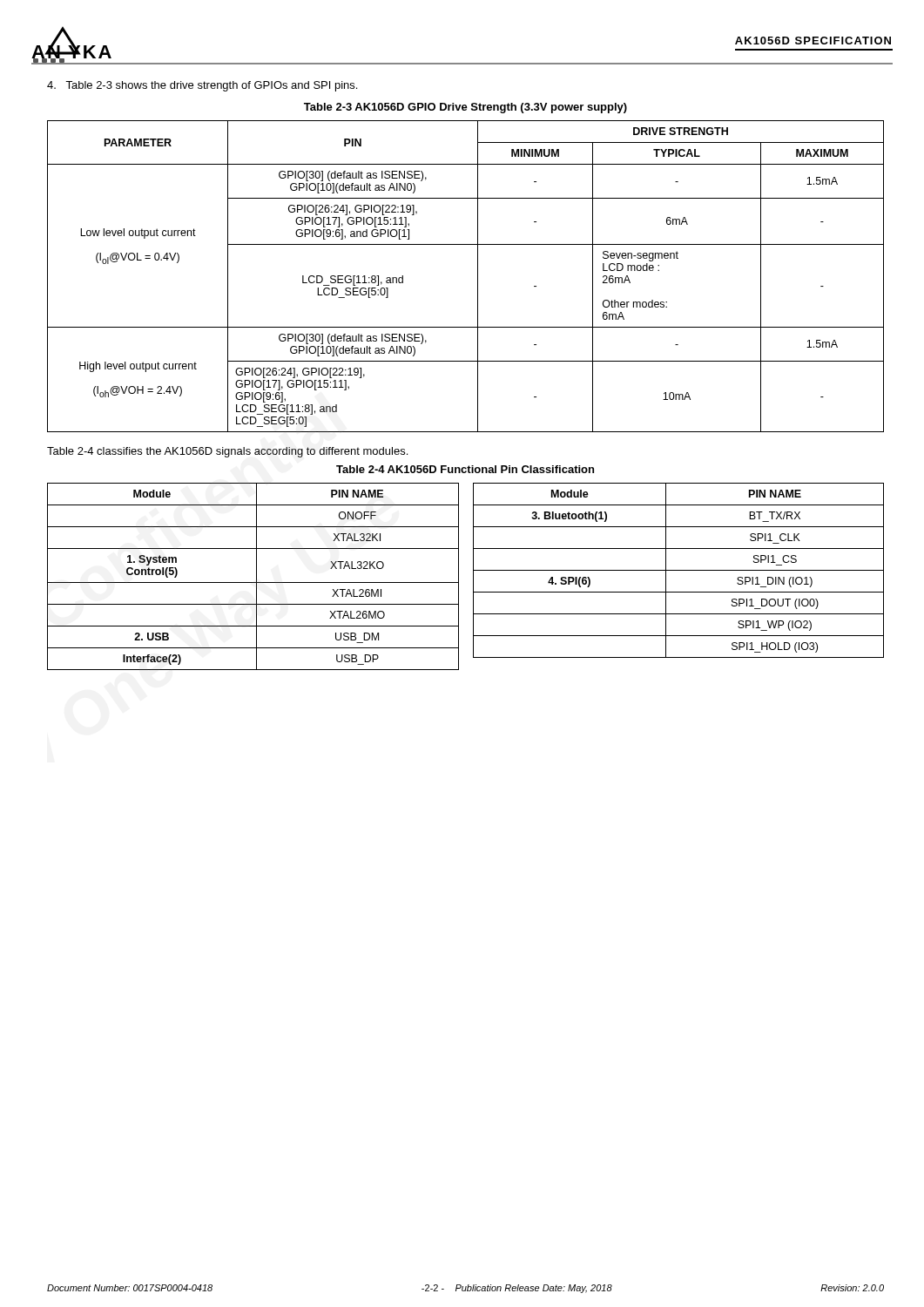Locate the block starting "Table 2-4 classifies the AK1056D signals"
This screenshot has width=924, height=1307.
point(228,451)
